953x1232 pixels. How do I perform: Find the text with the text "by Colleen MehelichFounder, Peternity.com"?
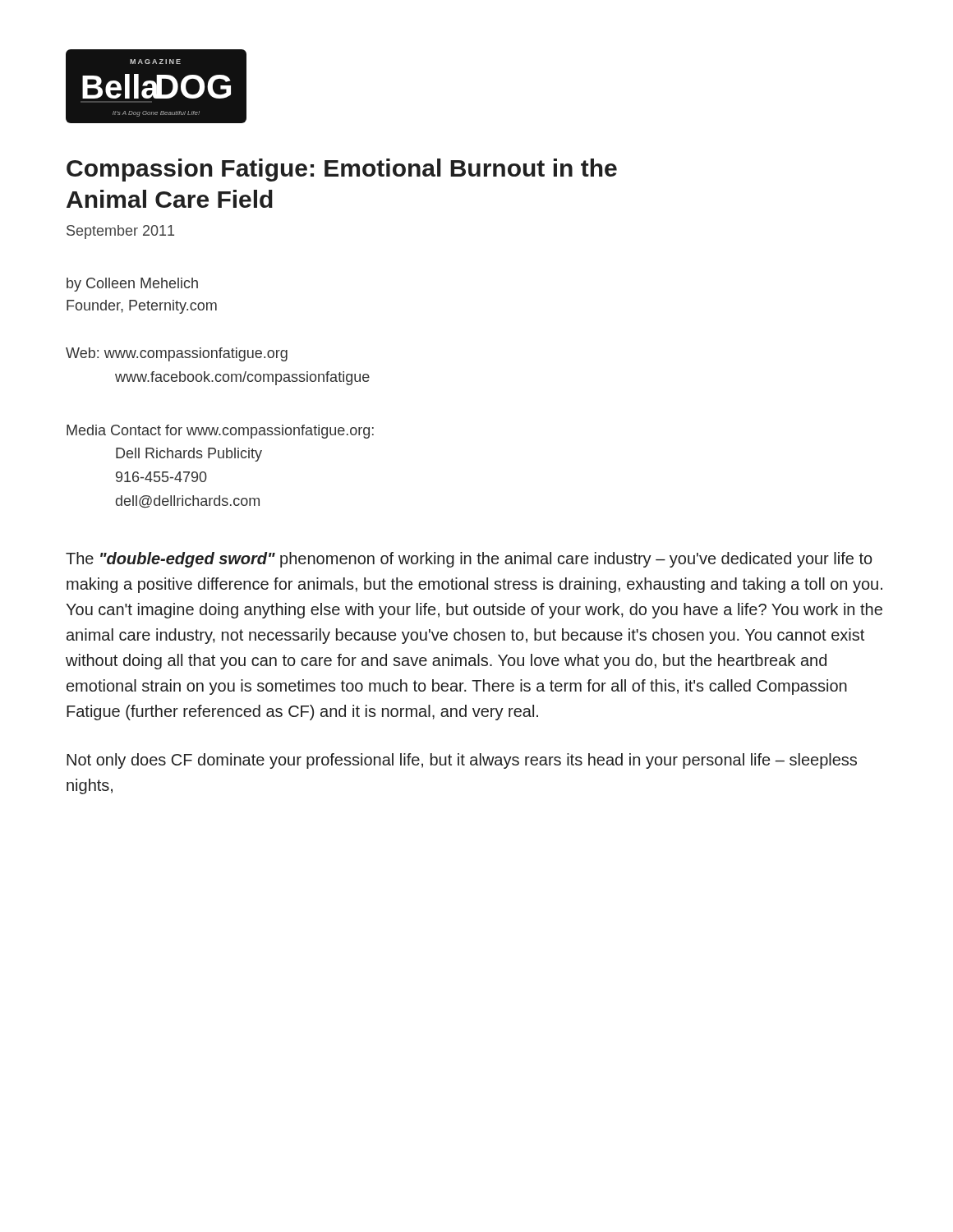132,285
